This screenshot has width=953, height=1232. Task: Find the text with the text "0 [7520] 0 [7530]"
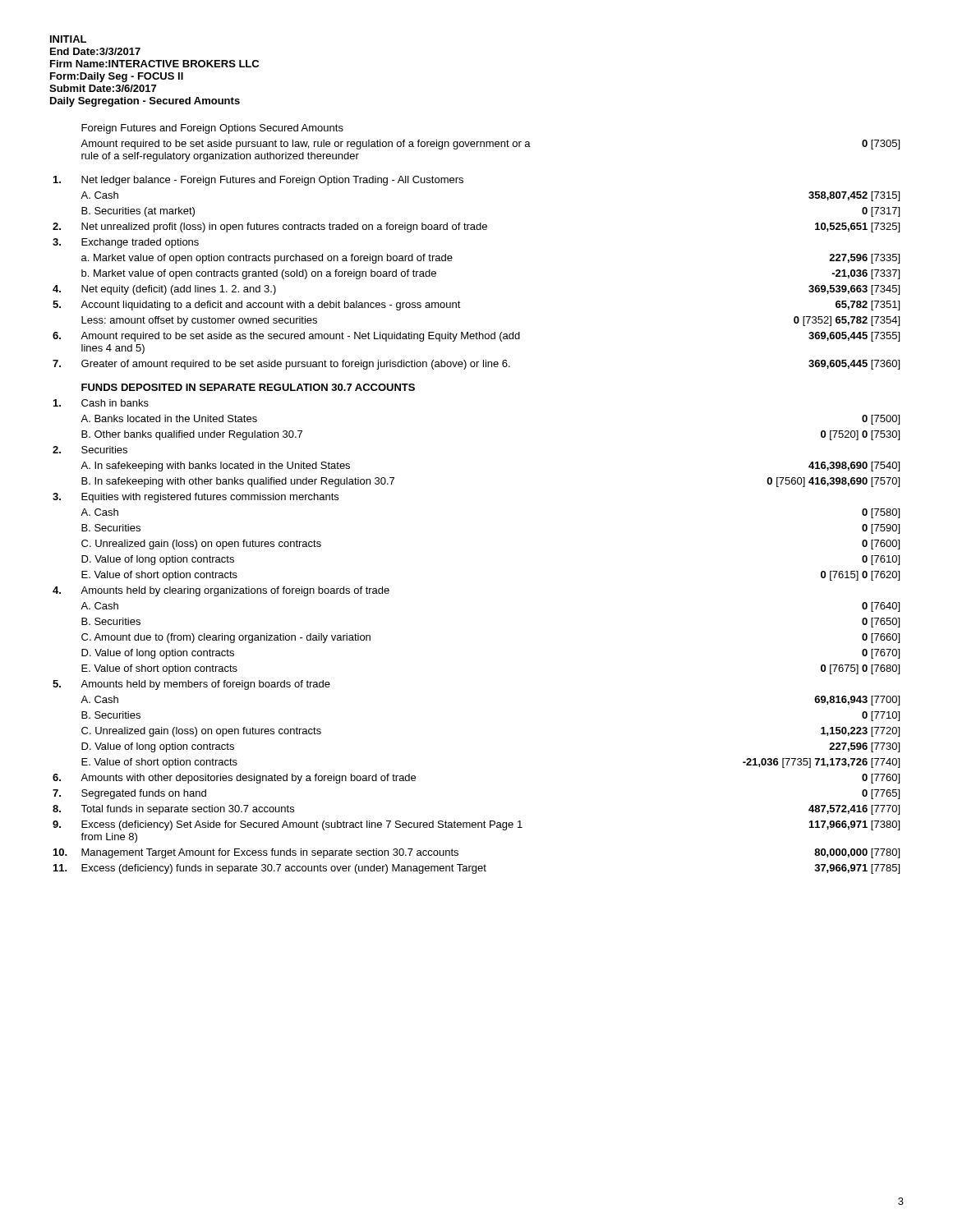[860, 434]
